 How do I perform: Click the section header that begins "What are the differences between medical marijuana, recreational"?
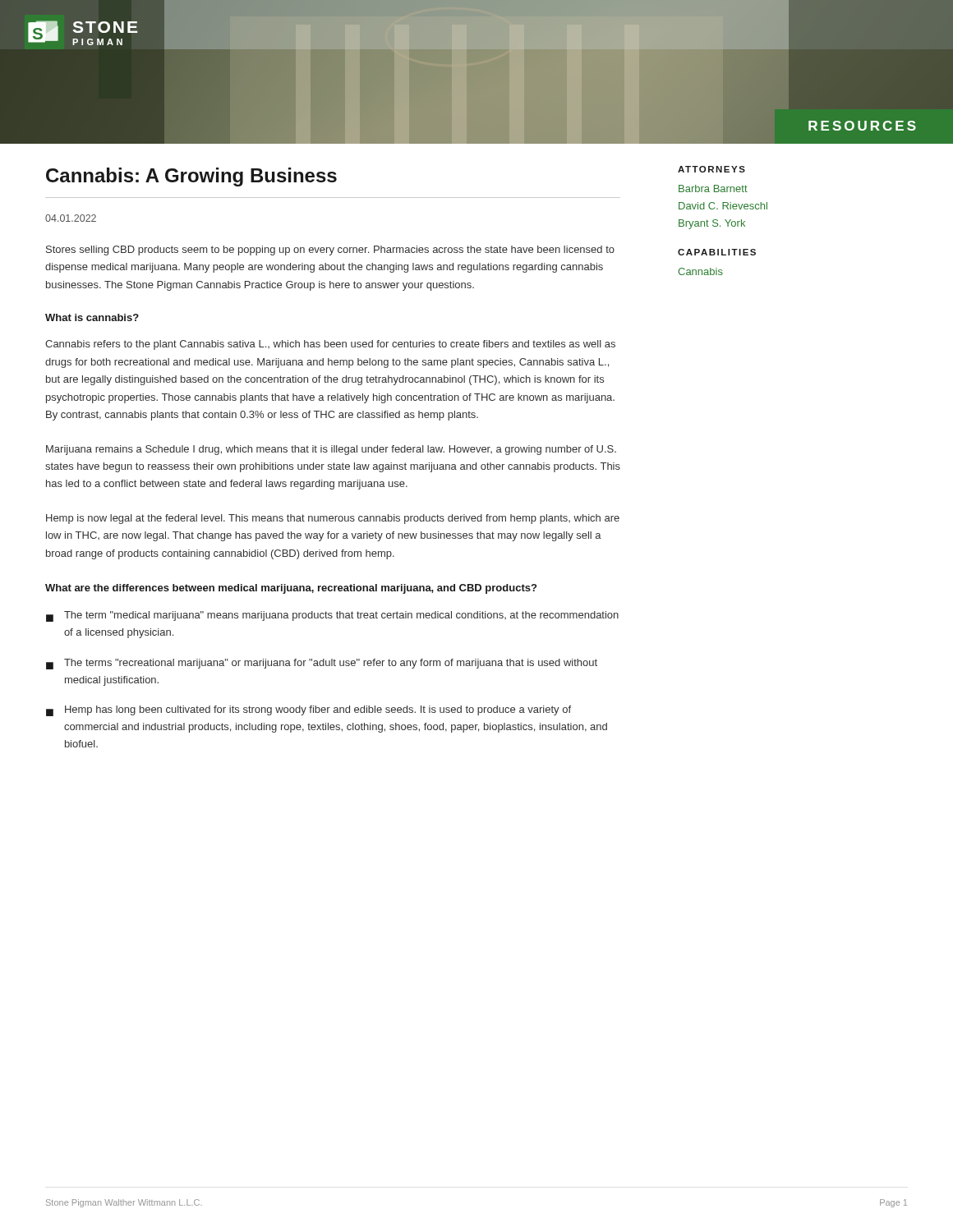click(x=291, y=588)
